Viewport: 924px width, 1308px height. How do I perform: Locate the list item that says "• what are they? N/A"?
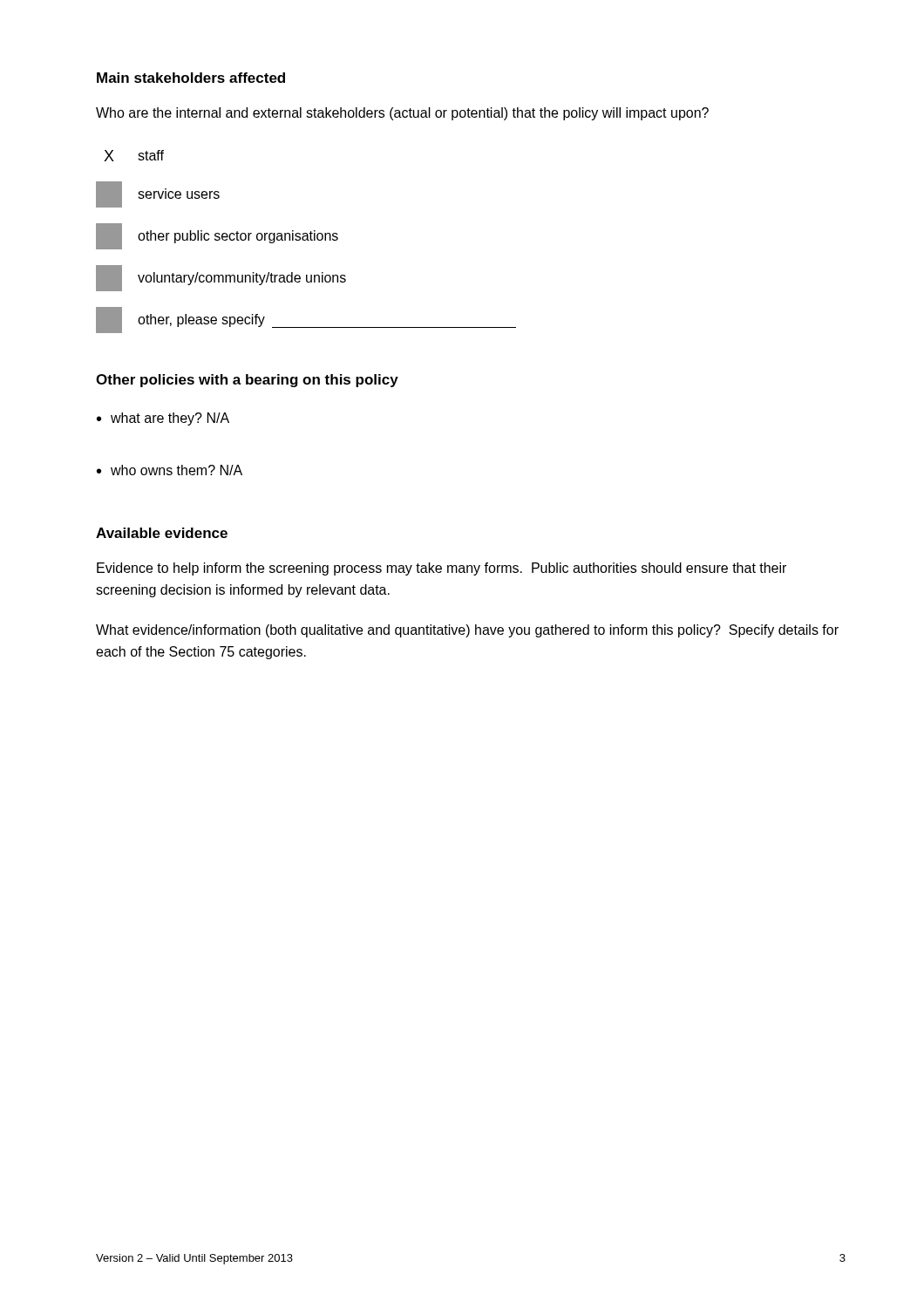(163, 418)
